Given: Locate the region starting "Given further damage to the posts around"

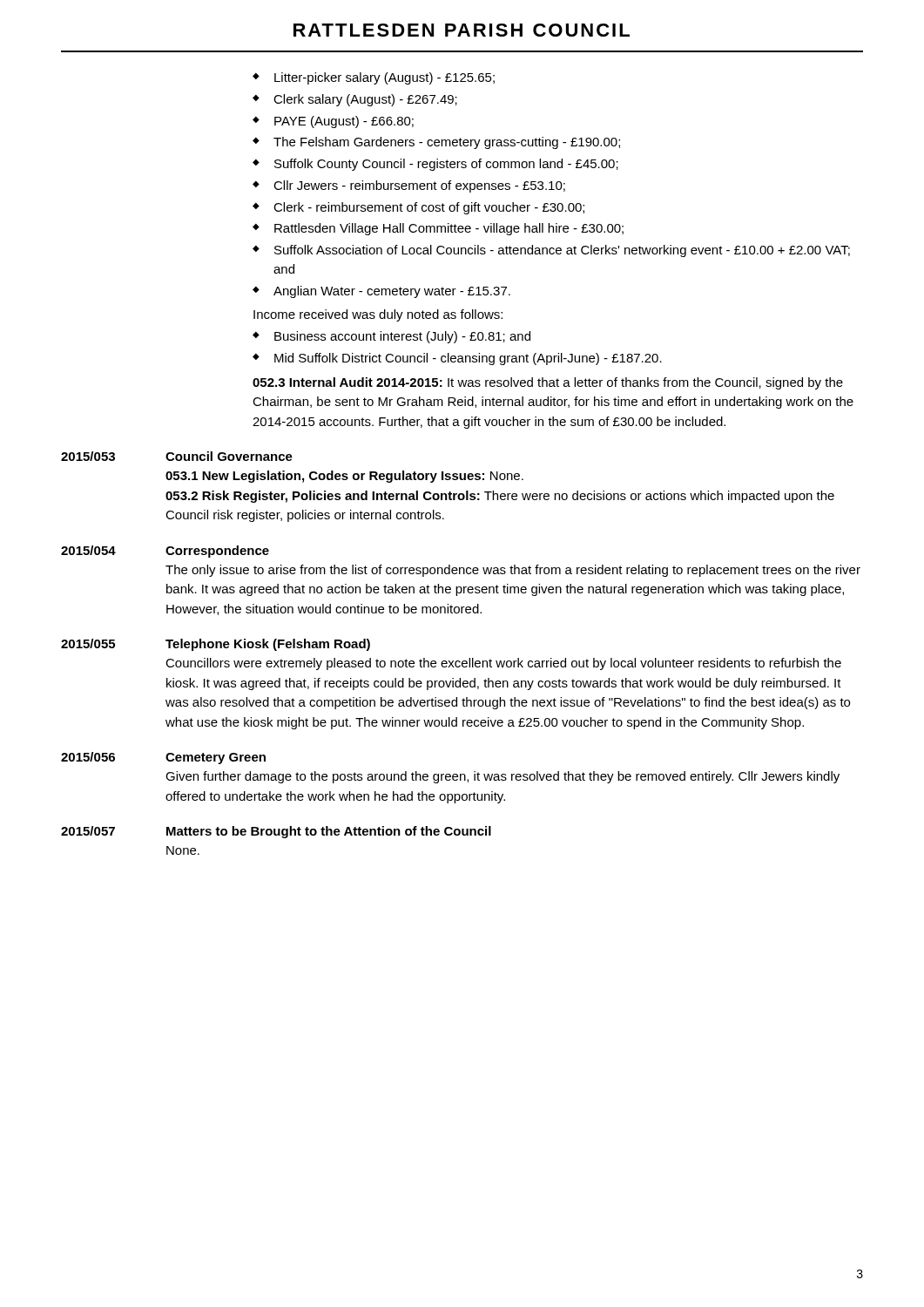Looking at the screenshot, I should point(503,786).
